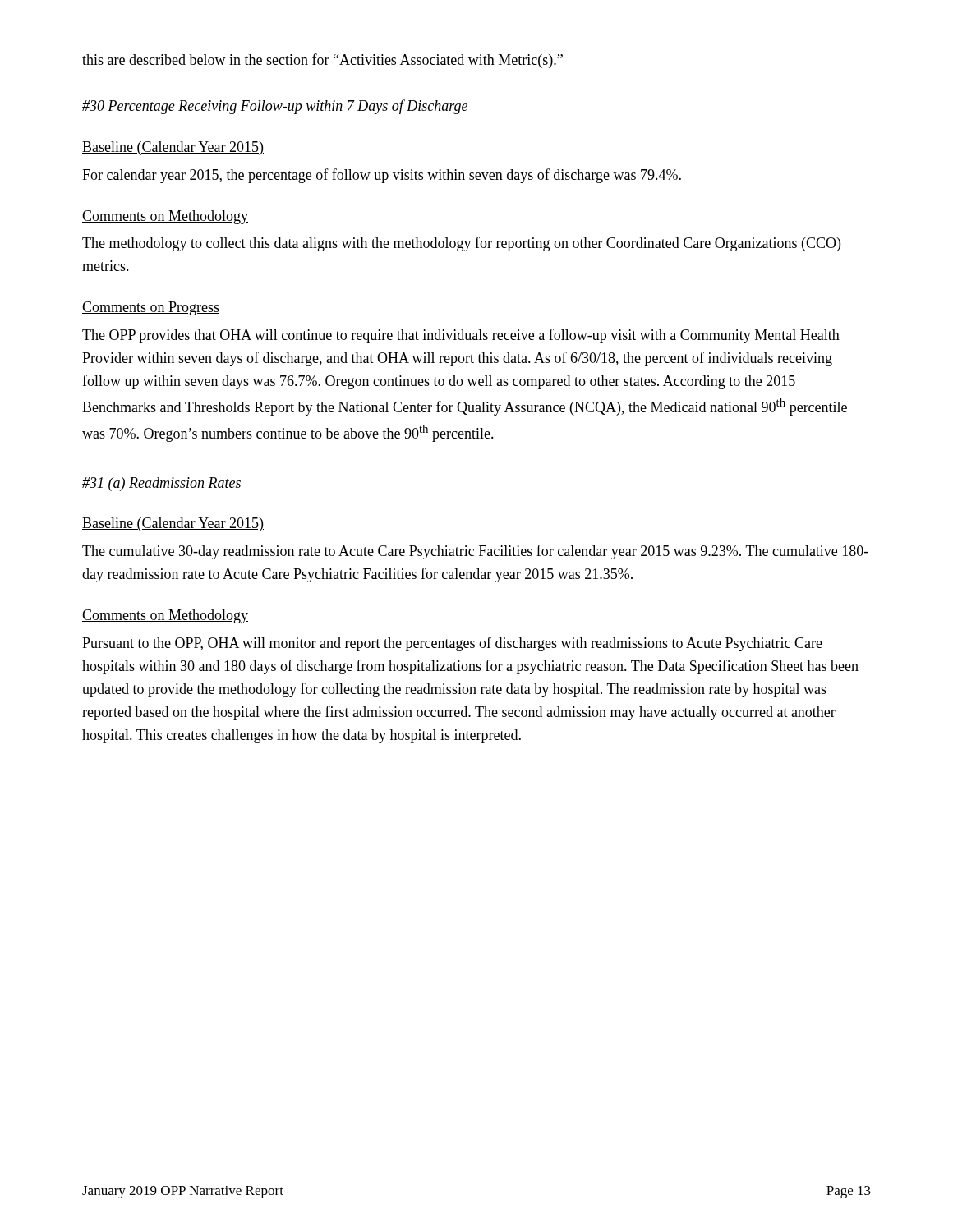Image resolution: width=953 pixels, height=1232 pixels.
Task: Select the section header containing "Comments on Progress"
Action: [151, 307]
